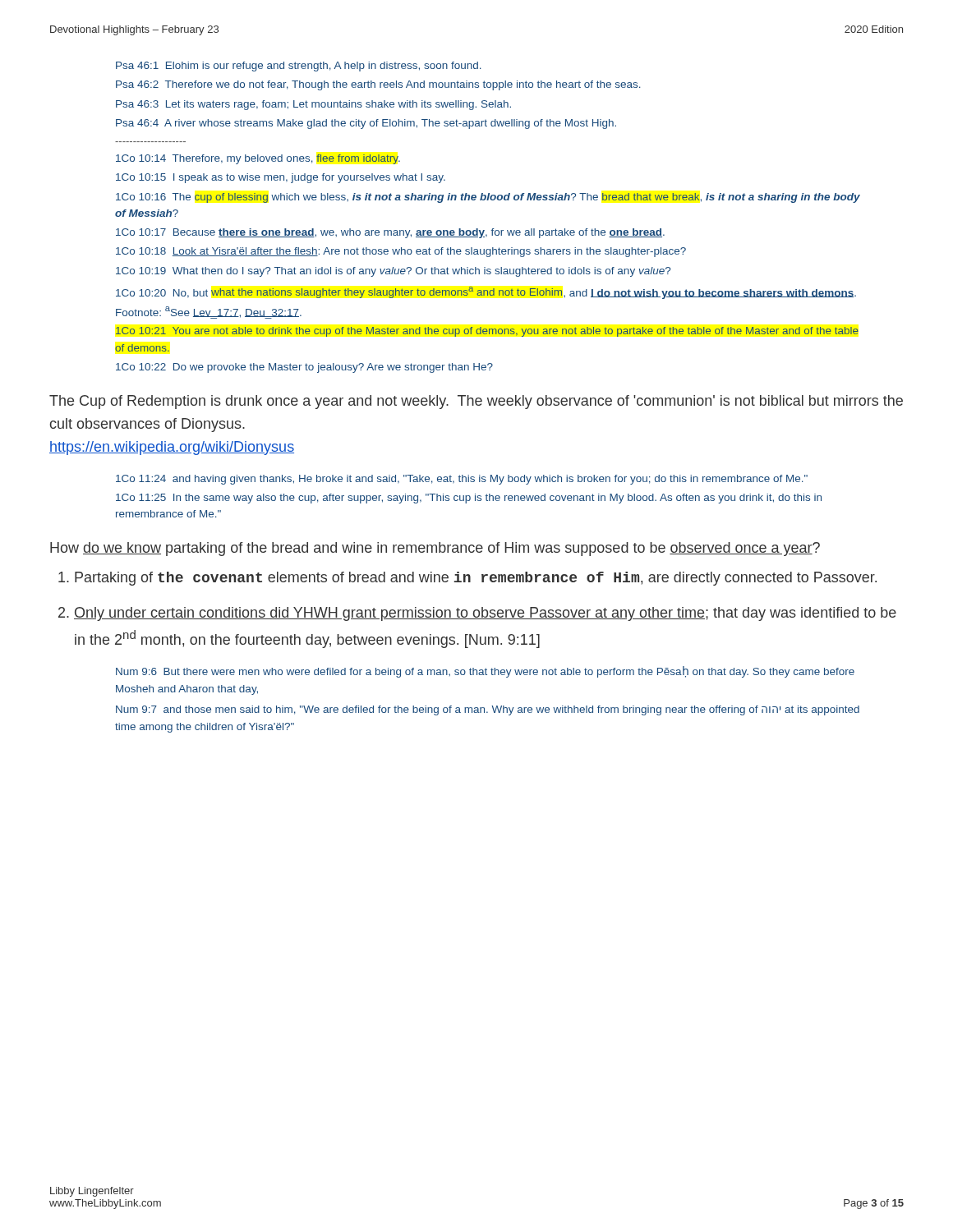Click on the element starting "Psa 46:2 Therefore we do not fear,"
The width and height of the screenshot is (953, 1232).
click(x=378, y=84)
